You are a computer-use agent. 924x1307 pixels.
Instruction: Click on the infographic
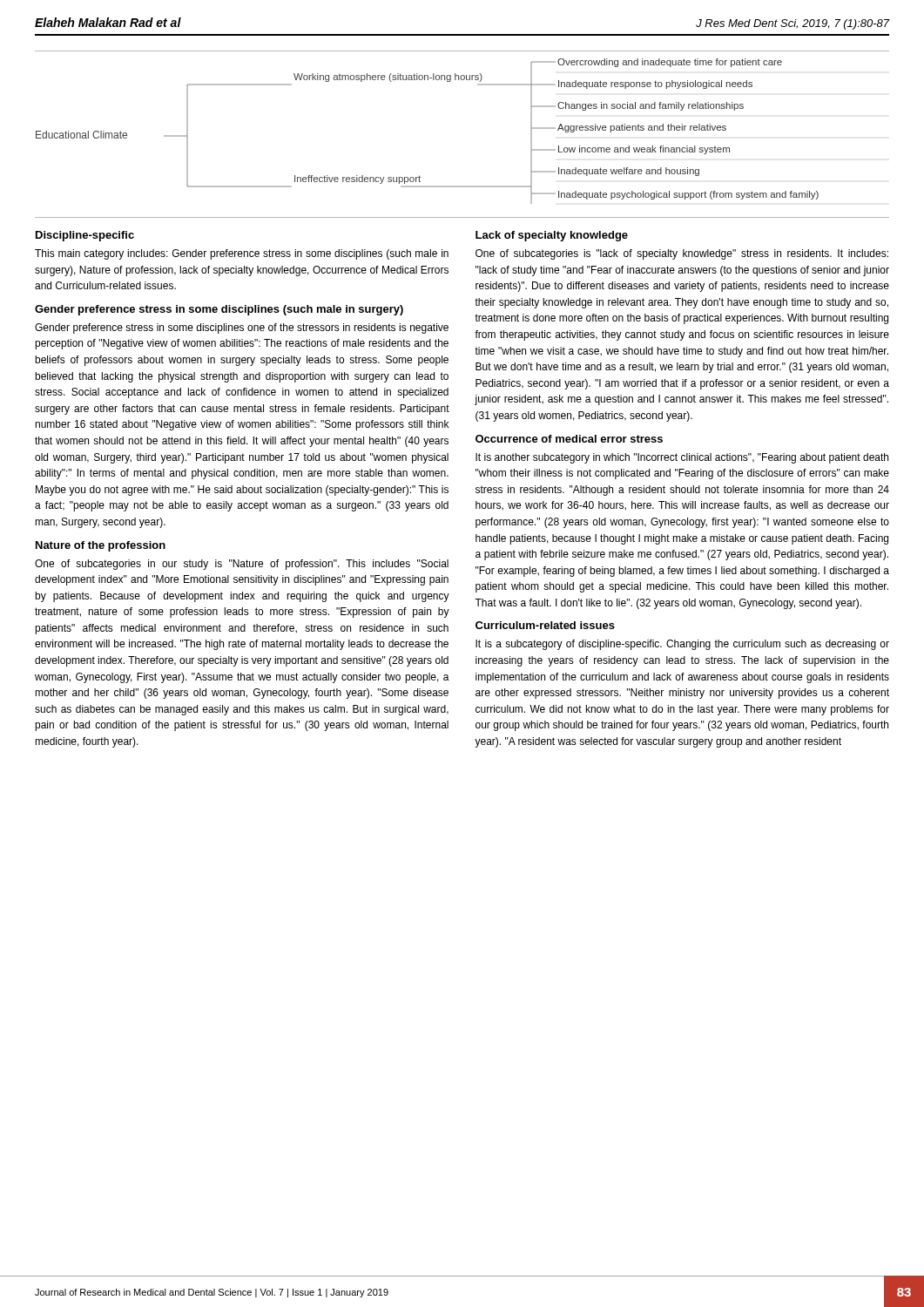click(462, 134)
